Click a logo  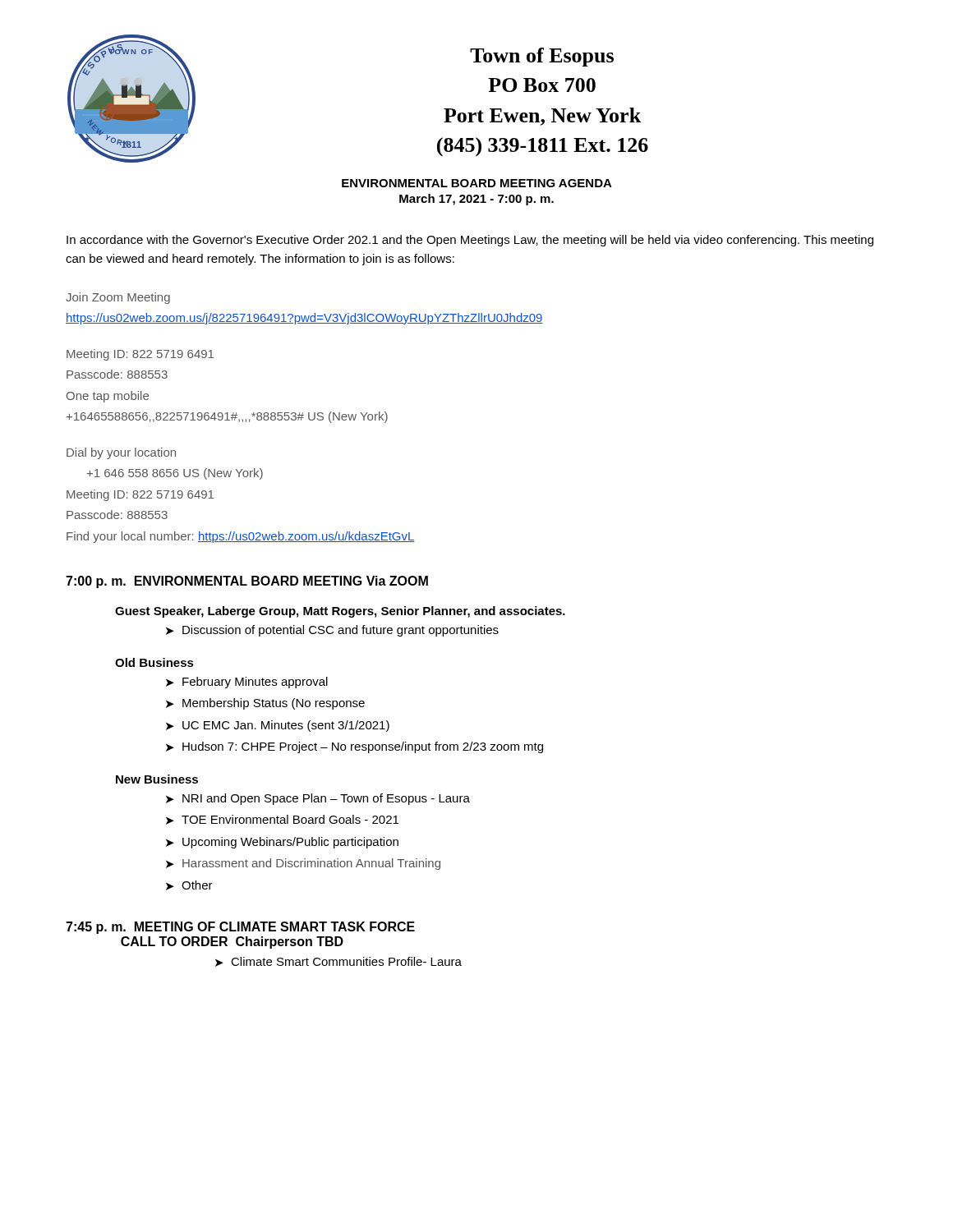click(131, 99)
